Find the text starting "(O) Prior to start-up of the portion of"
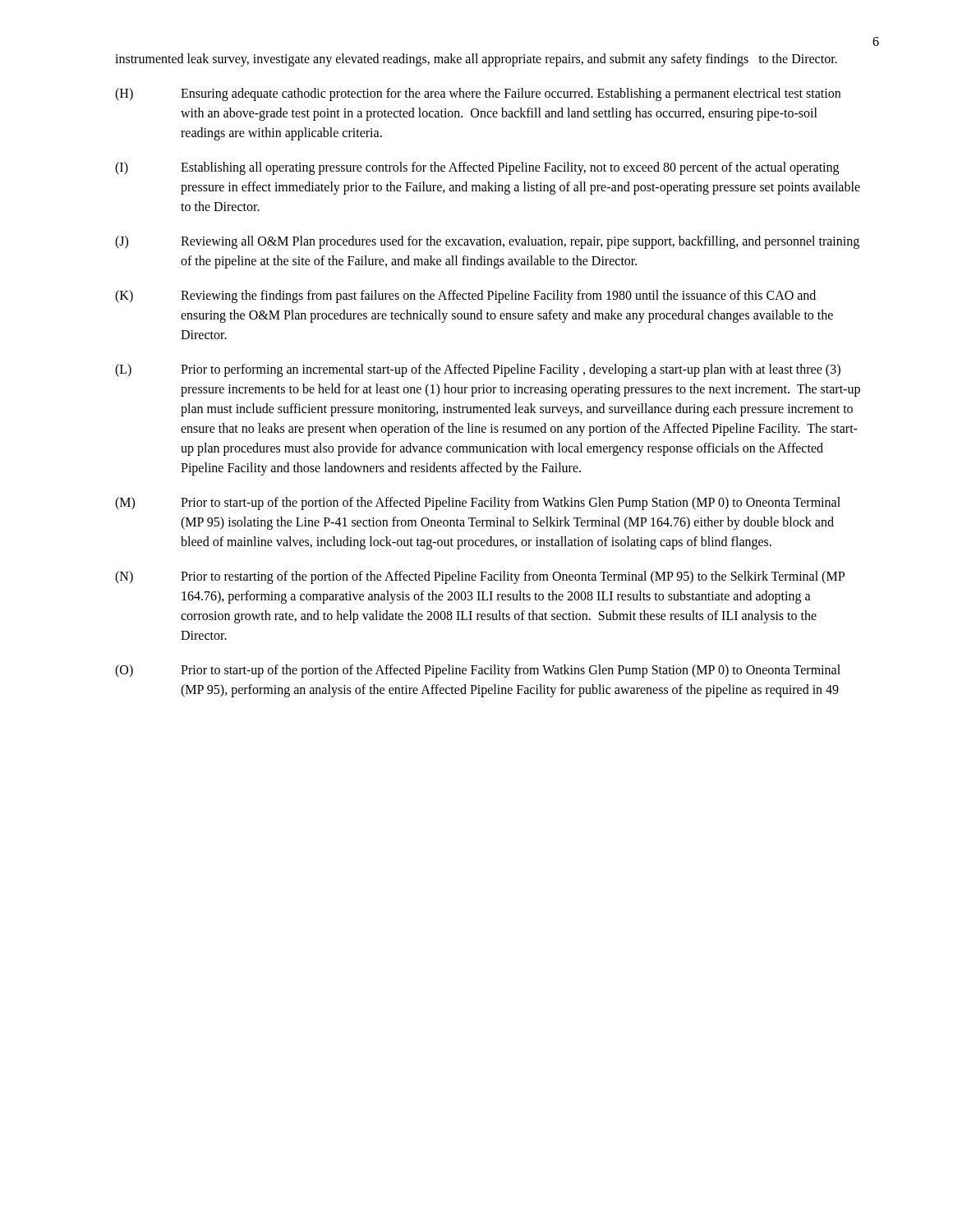The image size is (953, 1232). click(489, 680)
